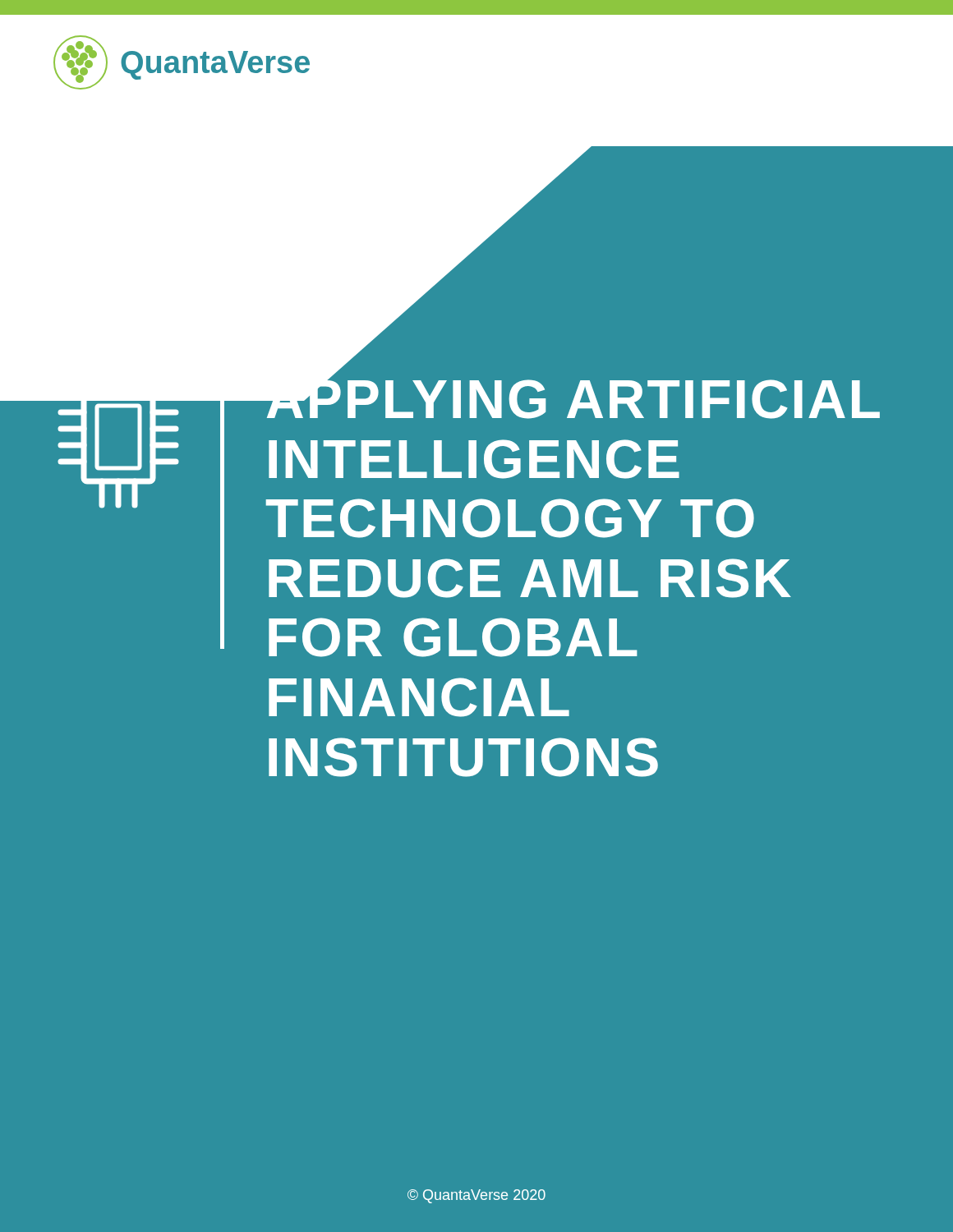Point to the title beginning "APPLYING ARTIFICIAL INTELLIGENCE TECHNOLOGY"
The image size is (953, 1232).
tap(574, 578)
